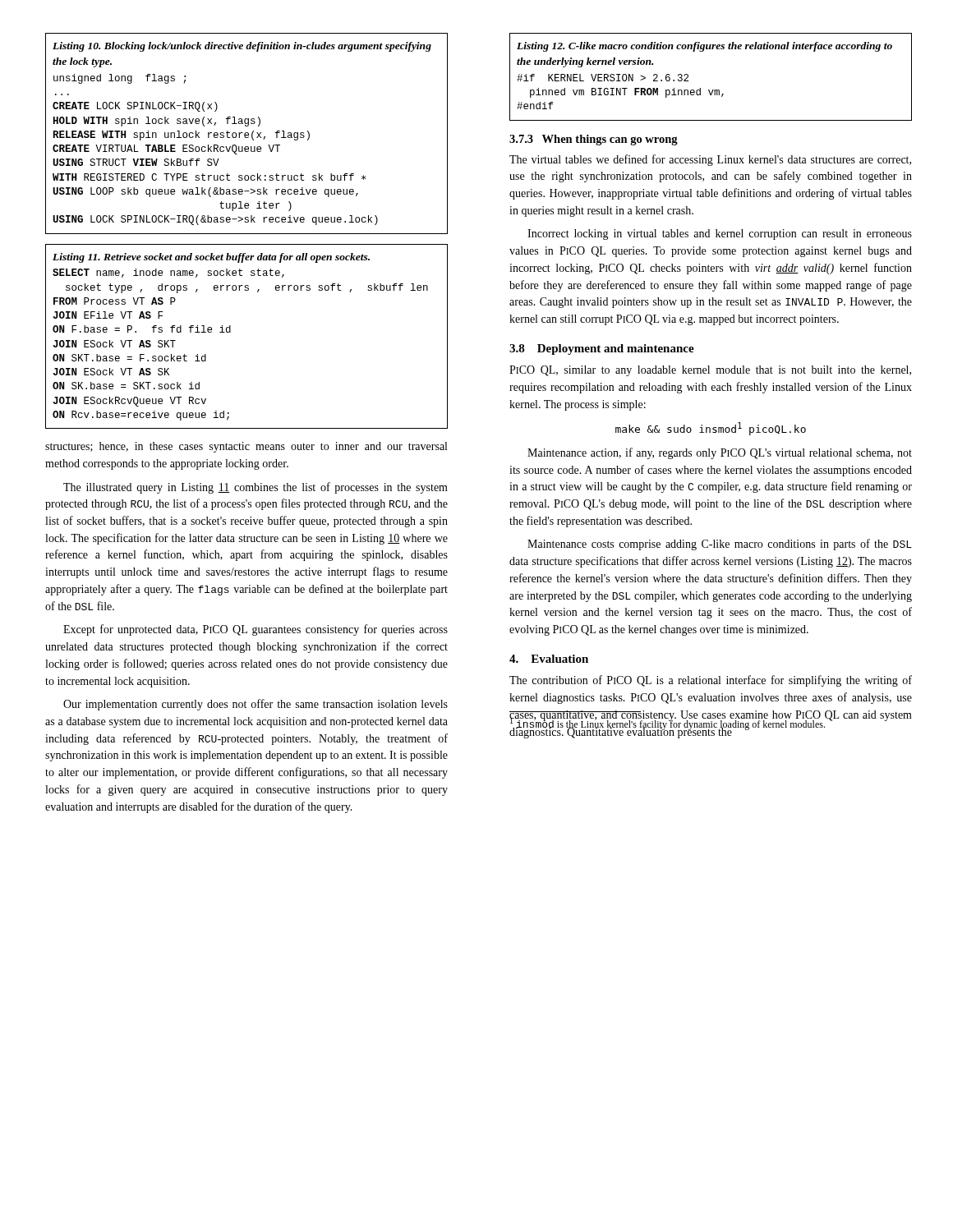Viewport: 953px width, 1232px height.
Task: Find the block on this page that starts "The illustrated query in"
Action: tap(246, 547)
